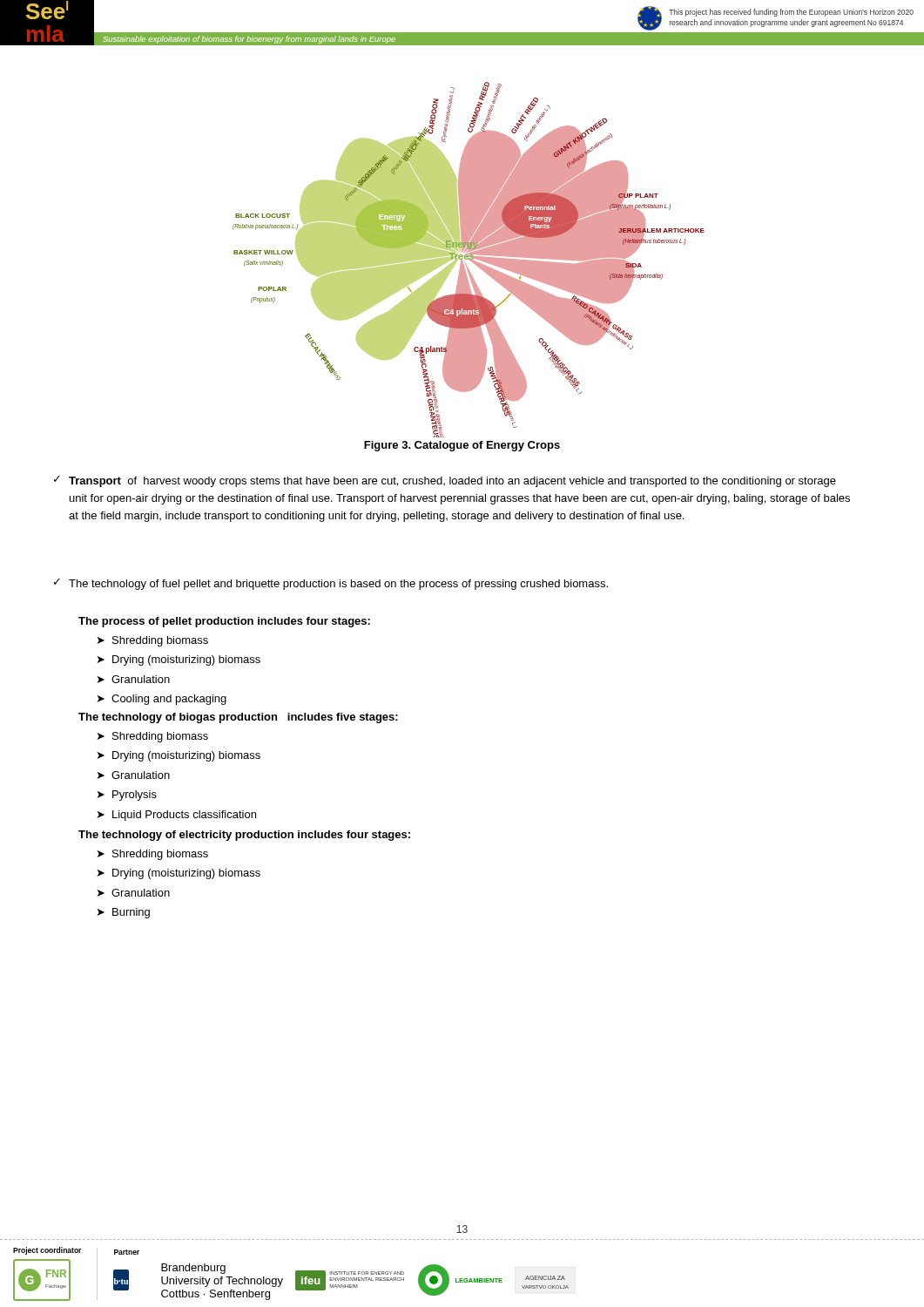
Task: Locate the text block starting "The technology of electricity"
Action: [244, 836]
